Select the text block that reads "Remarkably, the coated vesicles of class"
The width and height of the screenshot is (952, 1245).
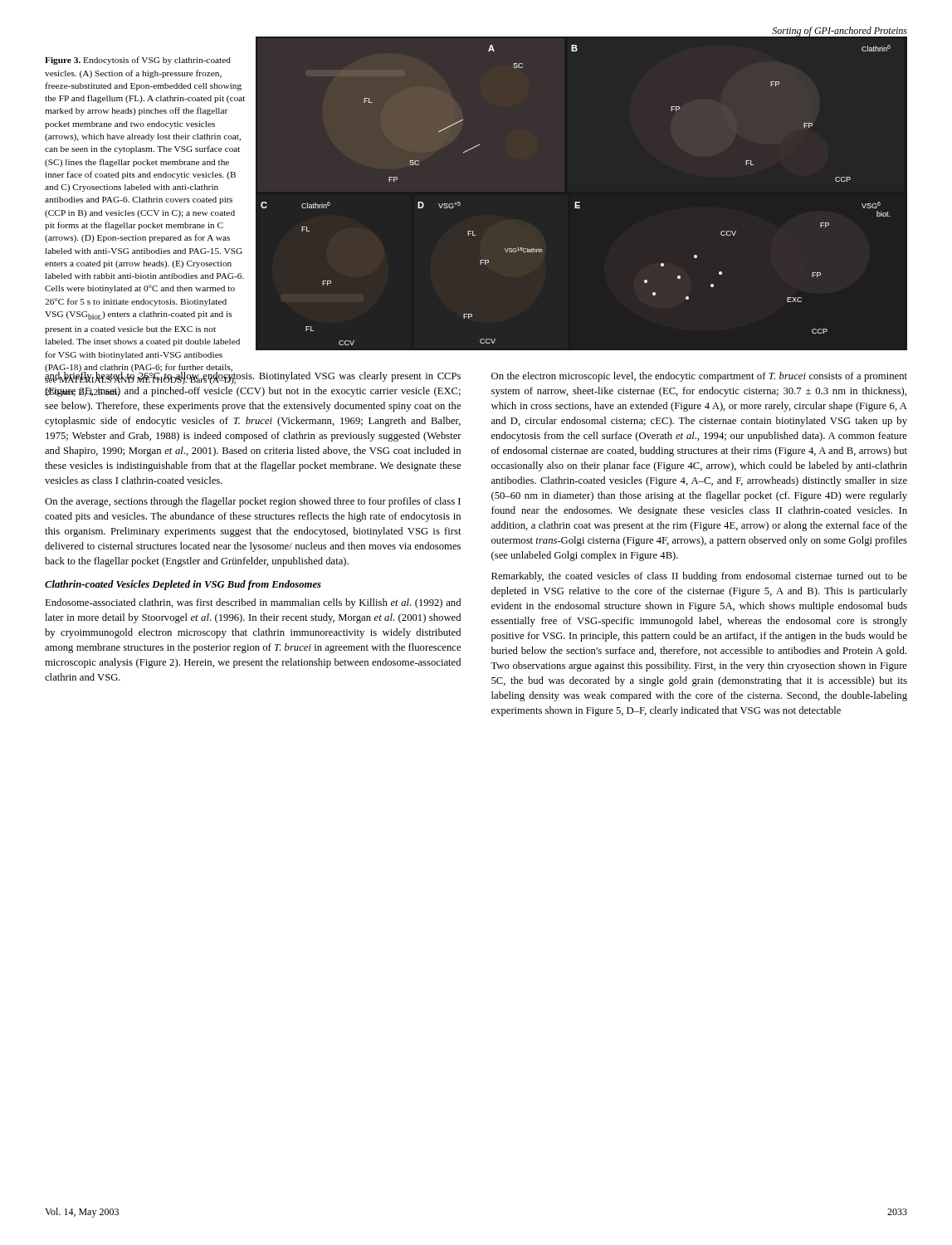699,644
